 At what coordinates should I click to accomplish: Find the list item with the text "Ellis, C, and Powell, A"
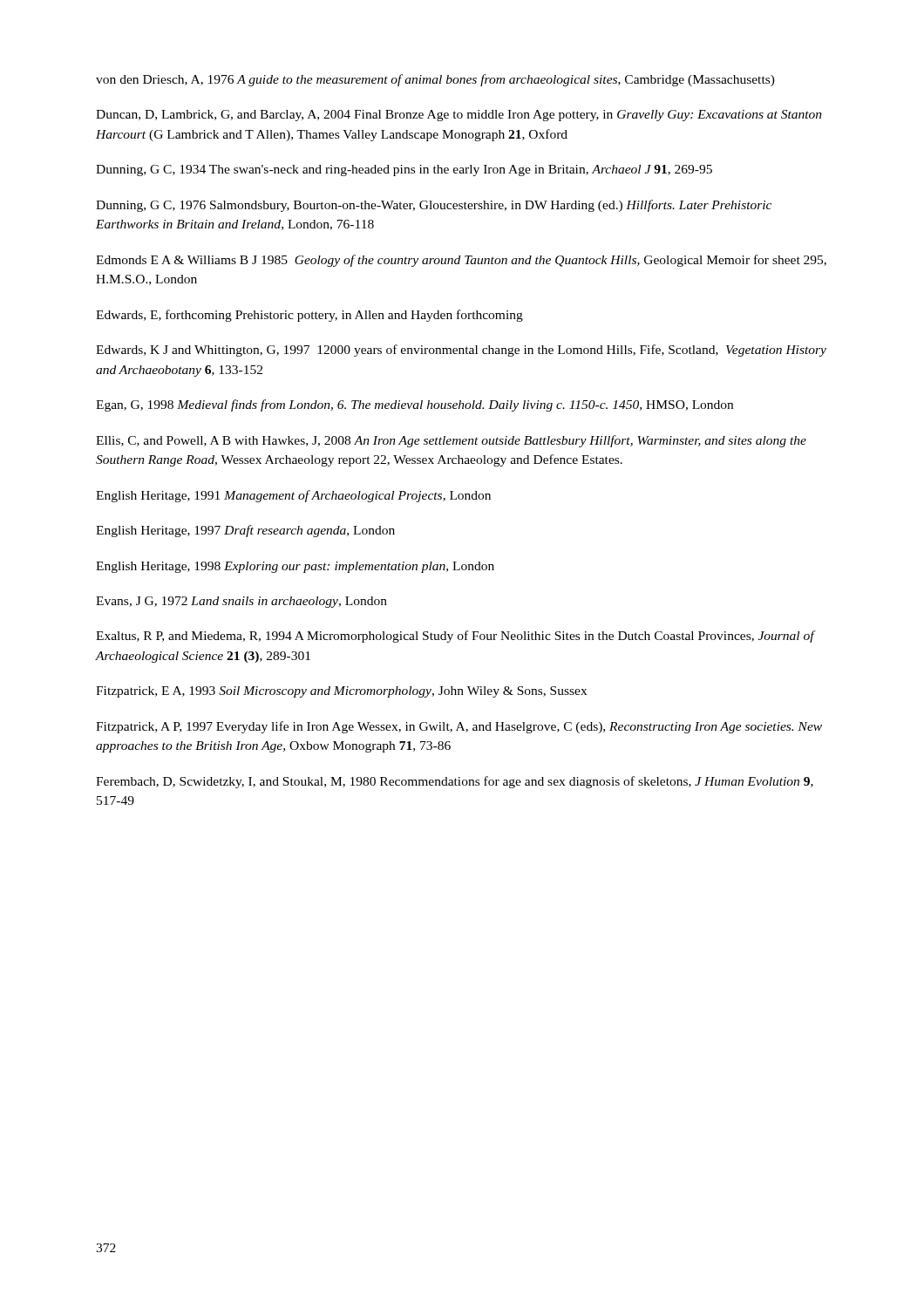pos(451,449)
